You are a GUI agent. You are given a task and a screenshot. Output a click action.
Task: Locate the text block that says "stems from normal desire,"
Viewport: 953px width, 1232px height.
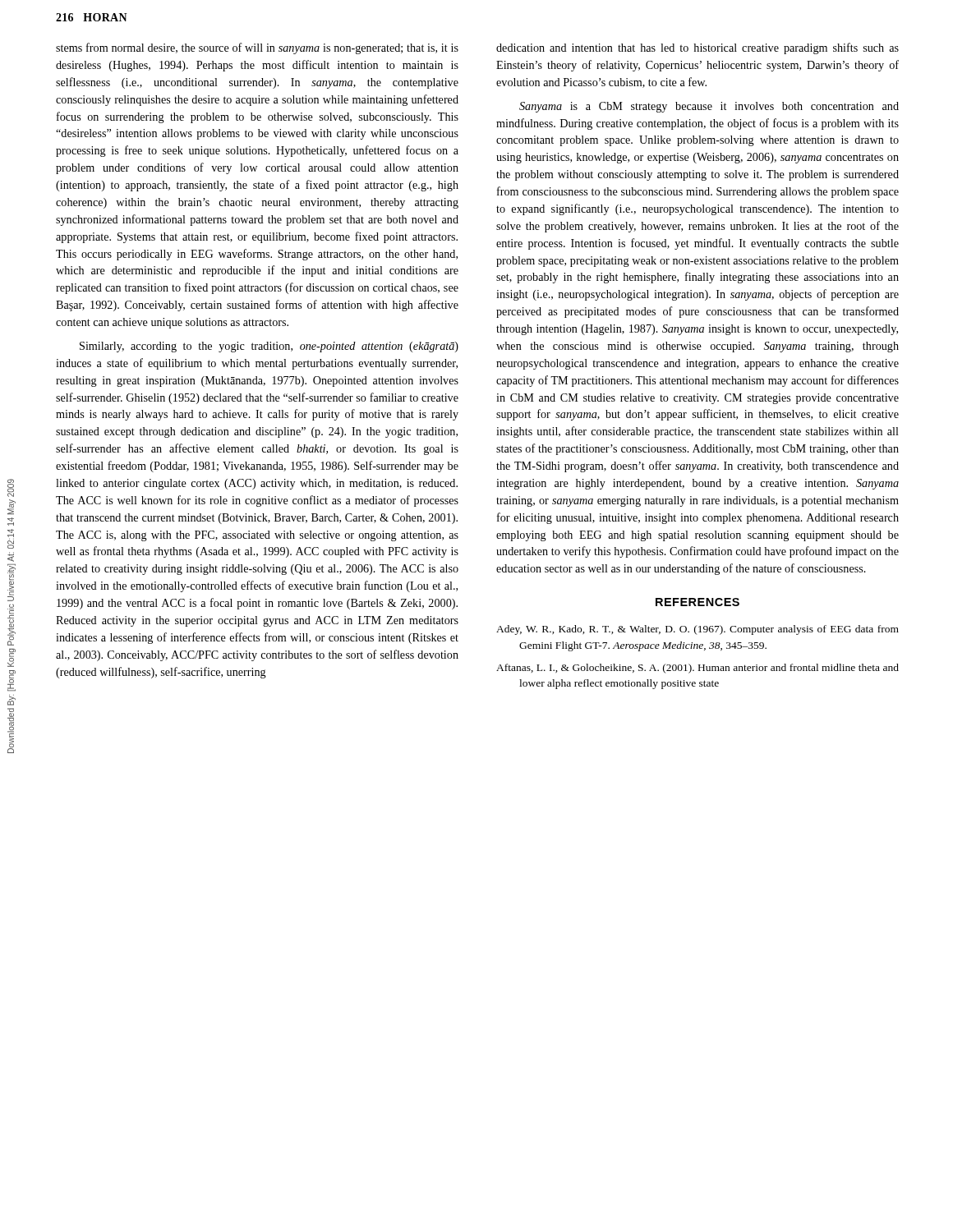click(x=257, y=360)
